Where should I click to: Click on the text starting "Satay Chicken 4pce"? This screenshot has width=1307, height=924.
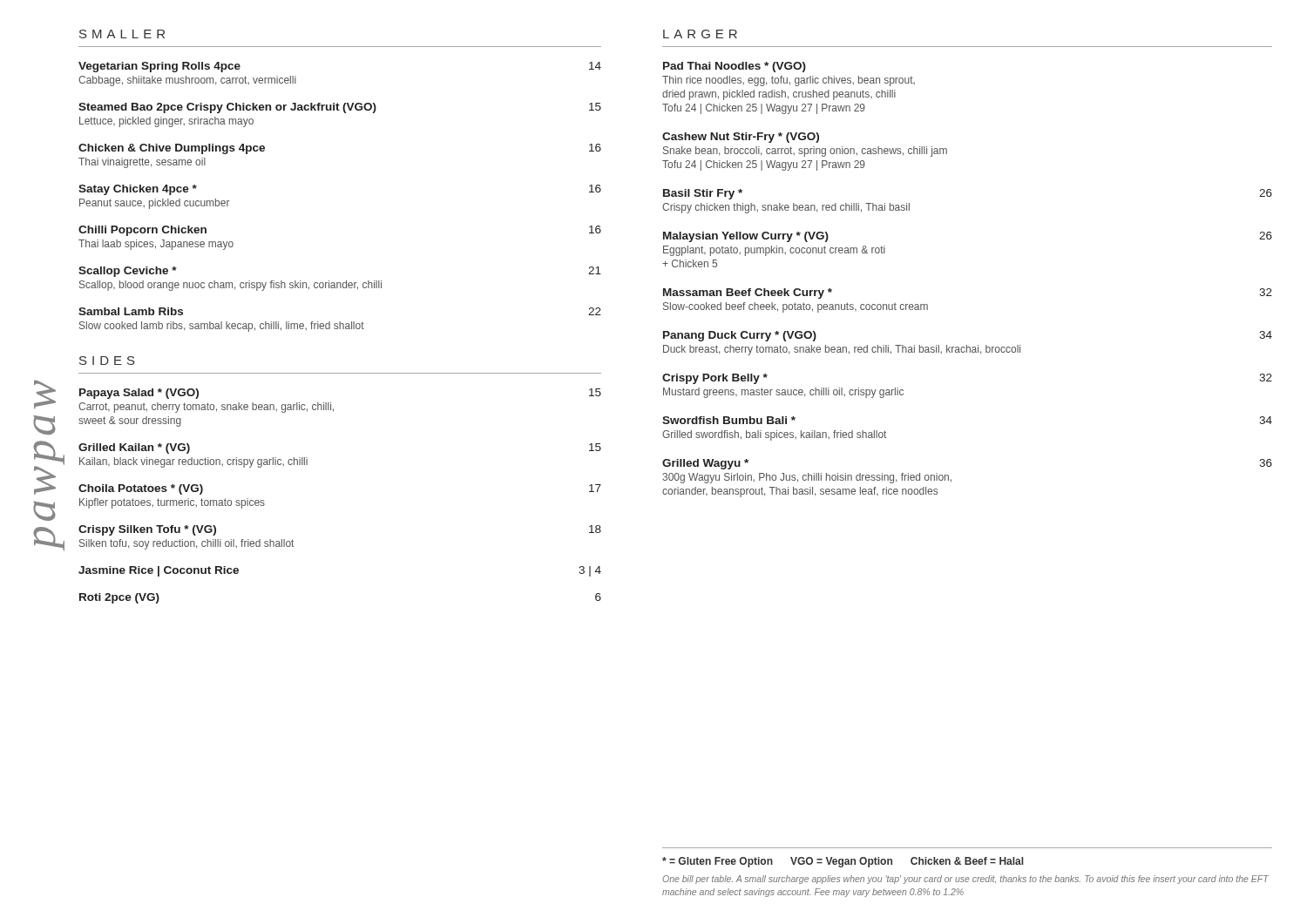[x=135, y=191]
